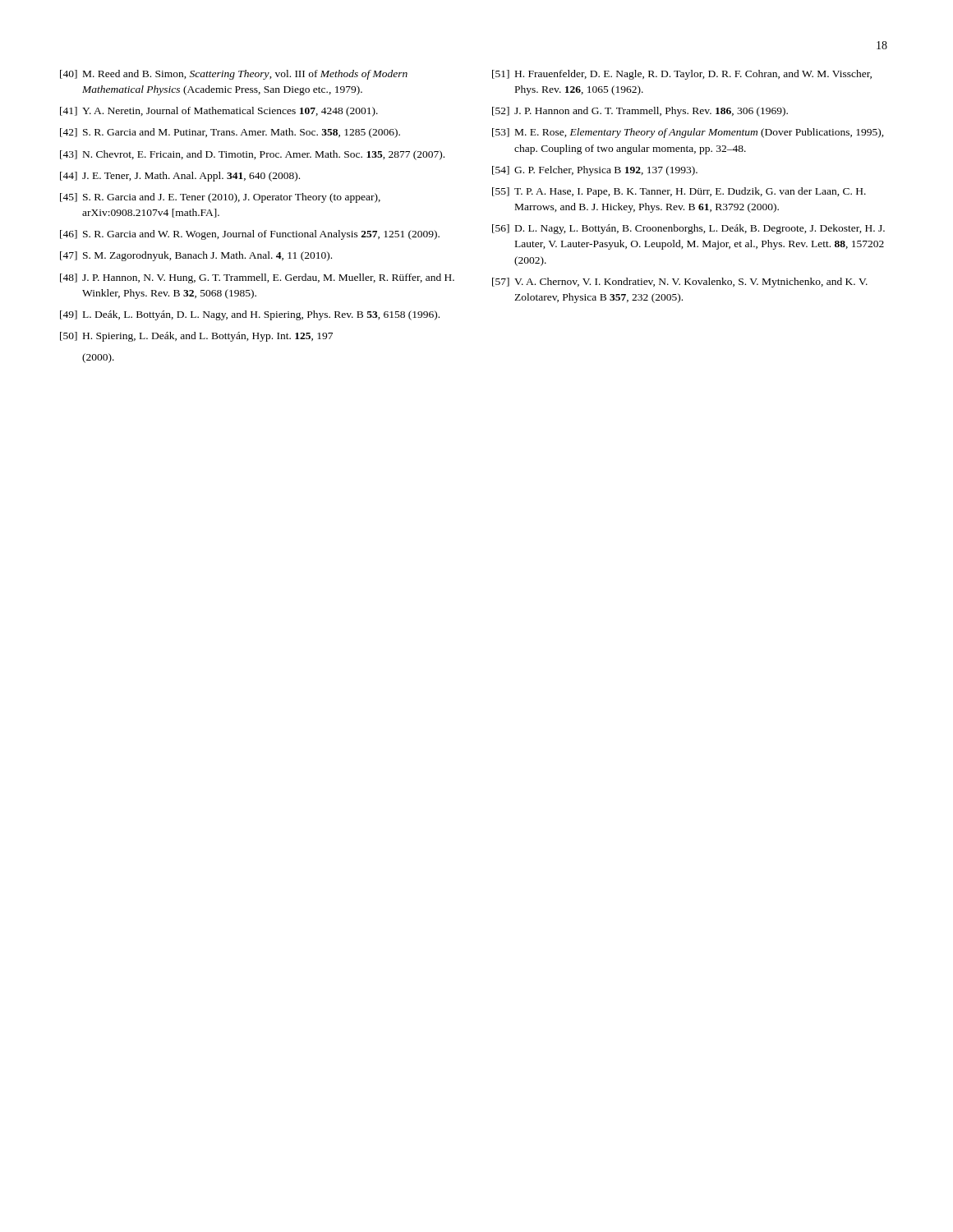Screen dimensions: 1232x953
Task: Select the text block starting "[57] V. A. Chernov, V. I. Kondratiev,"
Action: [693, 289]
